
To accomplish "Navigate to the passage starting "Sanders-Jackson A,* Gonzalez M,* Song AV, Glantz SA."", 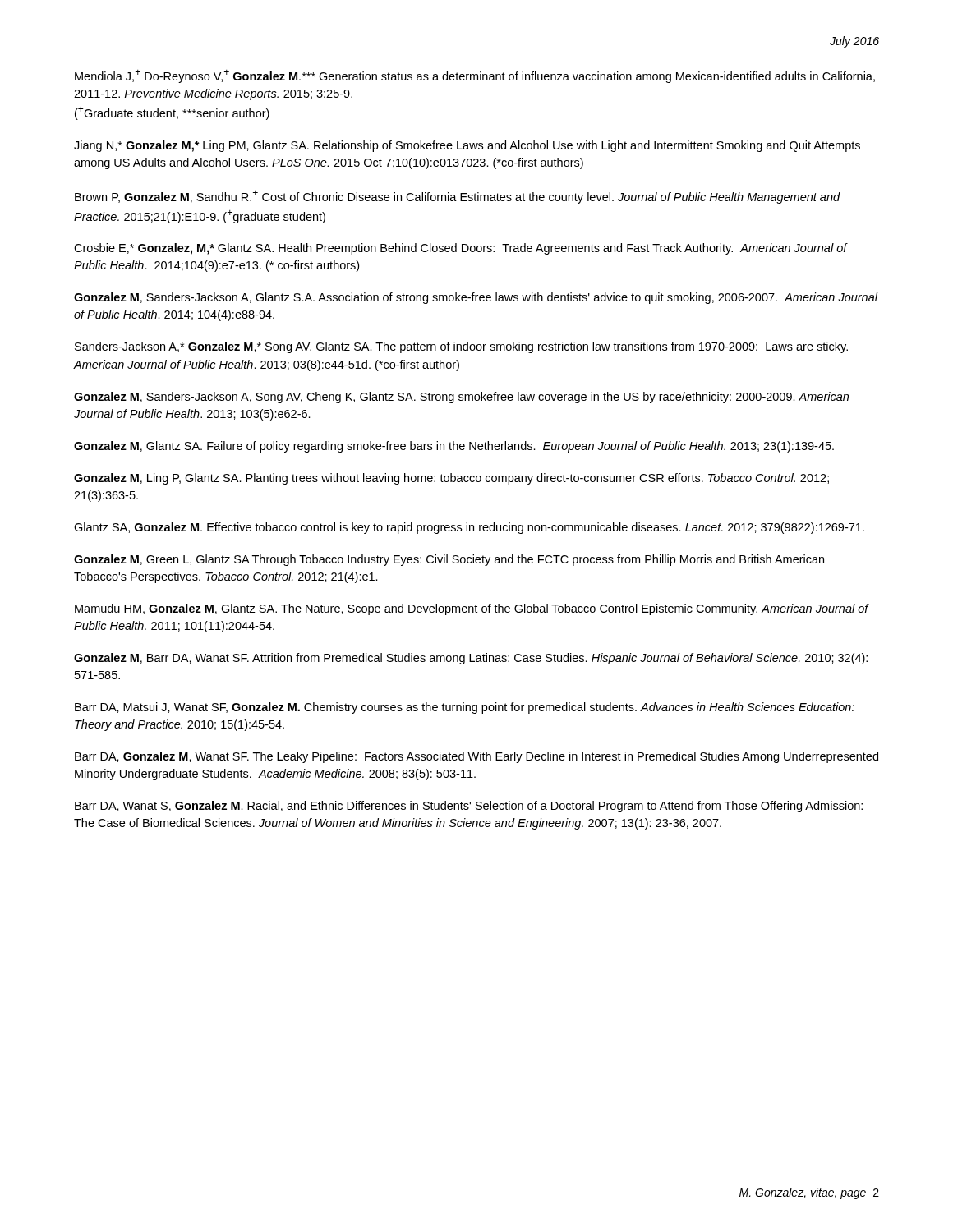I will (x=461, y=356).
